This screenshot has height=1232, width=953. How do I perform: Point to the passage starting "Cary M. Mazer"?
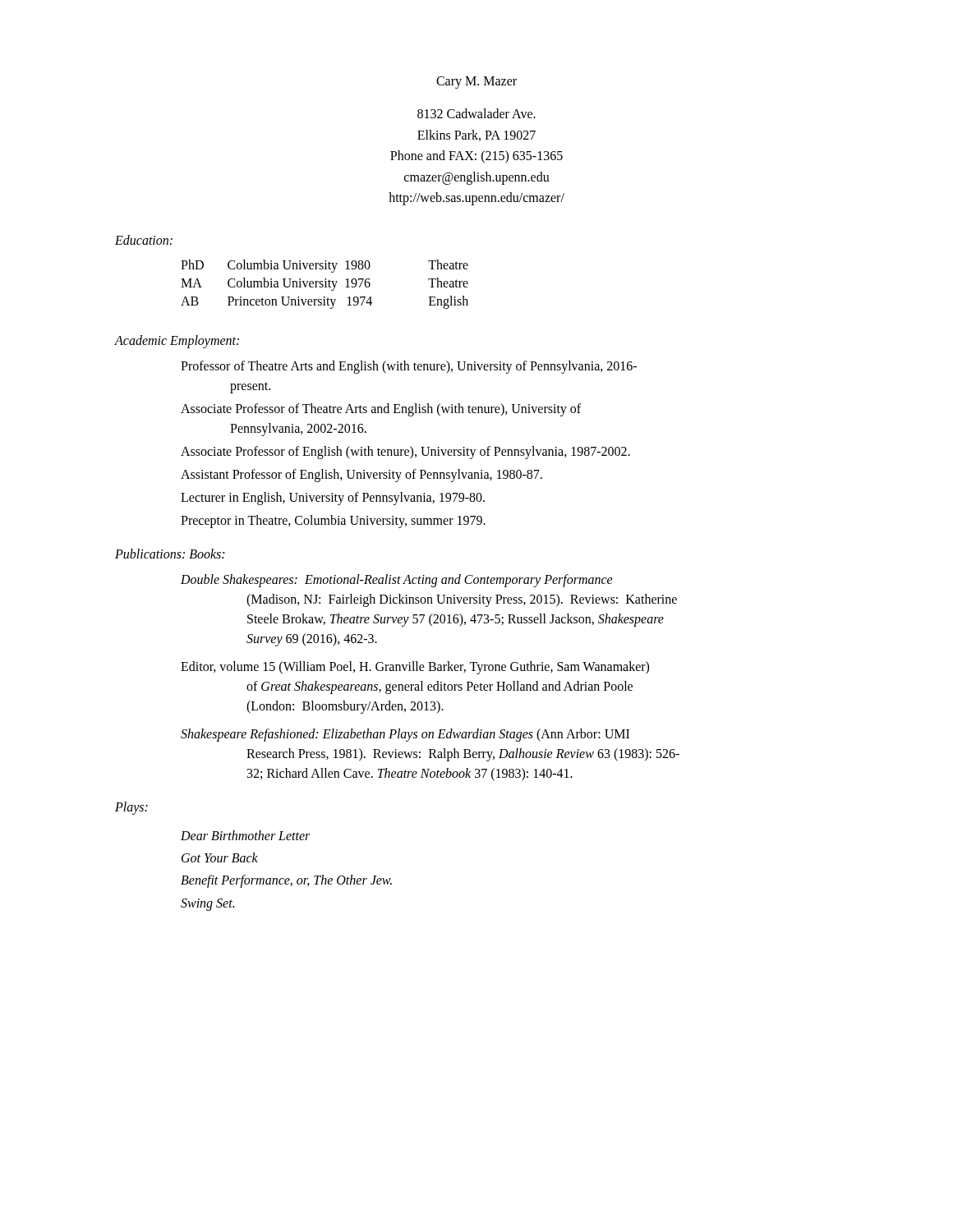(476, 81)
